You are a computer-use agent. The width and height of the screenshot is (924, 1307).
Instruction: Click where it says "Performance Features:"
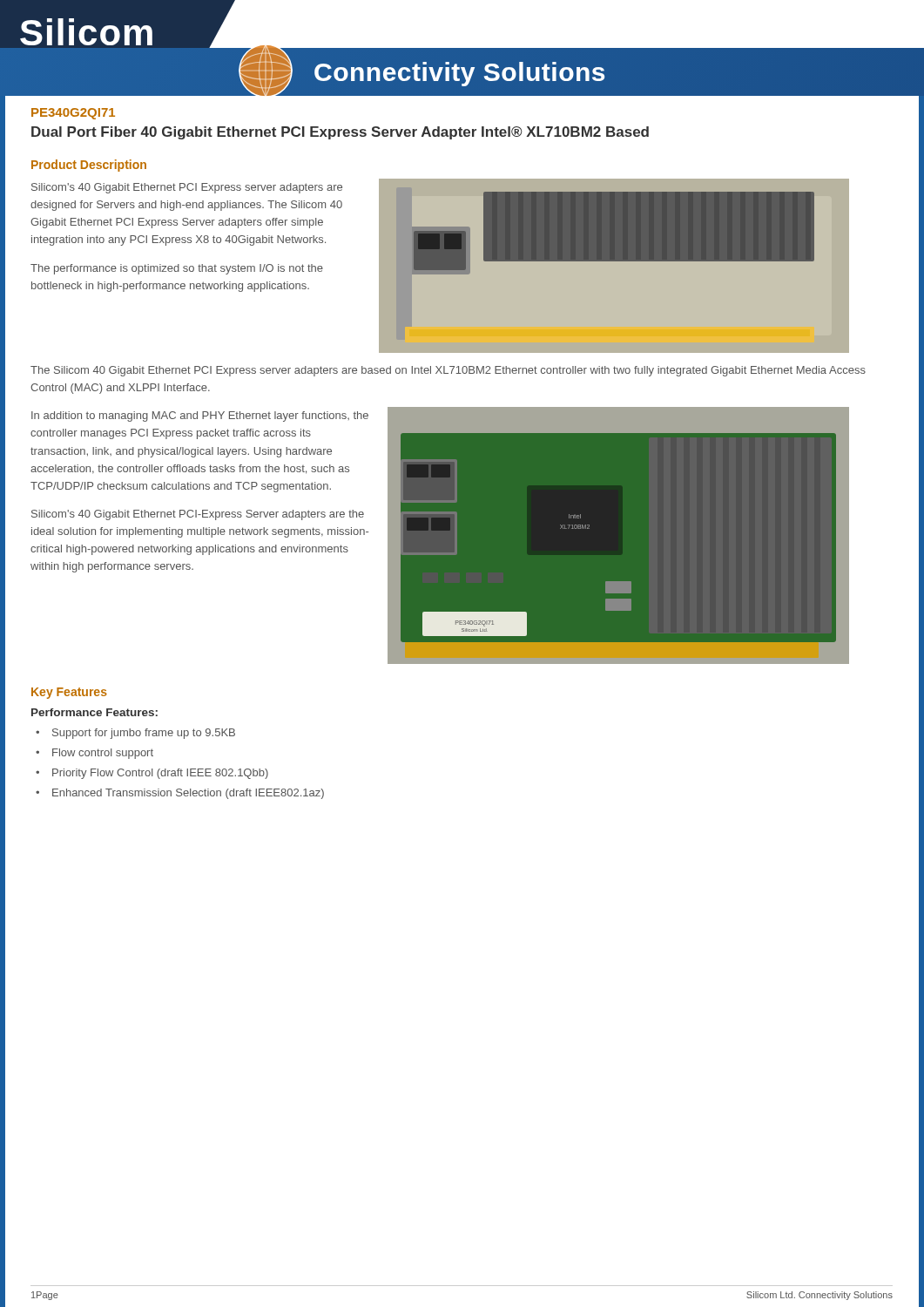click(x=95, y=713)
